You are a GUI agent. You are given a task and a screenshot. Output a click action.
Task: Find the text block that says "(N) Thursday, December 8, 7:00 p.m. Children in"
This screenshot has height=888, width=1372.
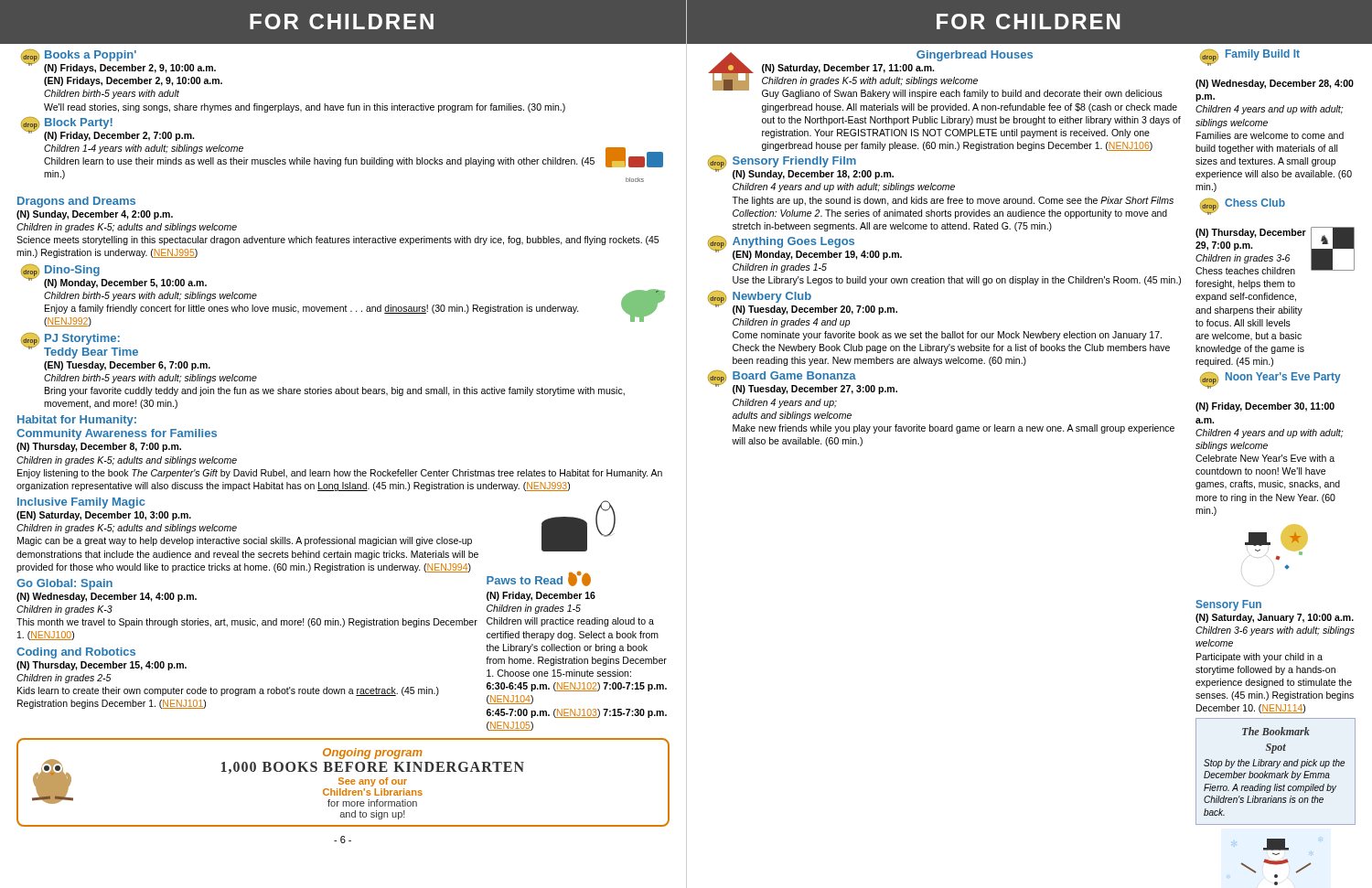click(x=339, y=466)
